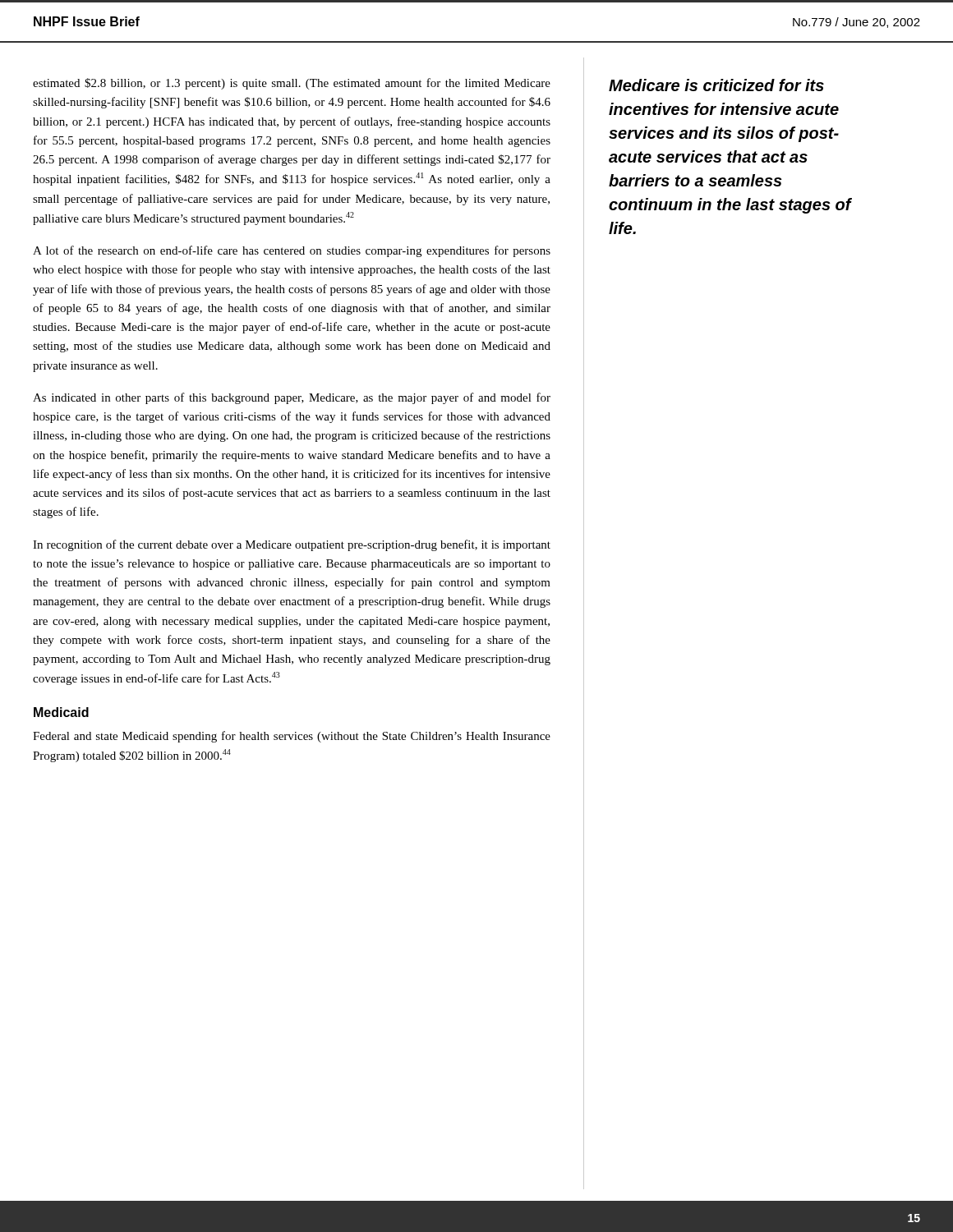Navigate to the block starting "A lot of the"

coord(292,308)
